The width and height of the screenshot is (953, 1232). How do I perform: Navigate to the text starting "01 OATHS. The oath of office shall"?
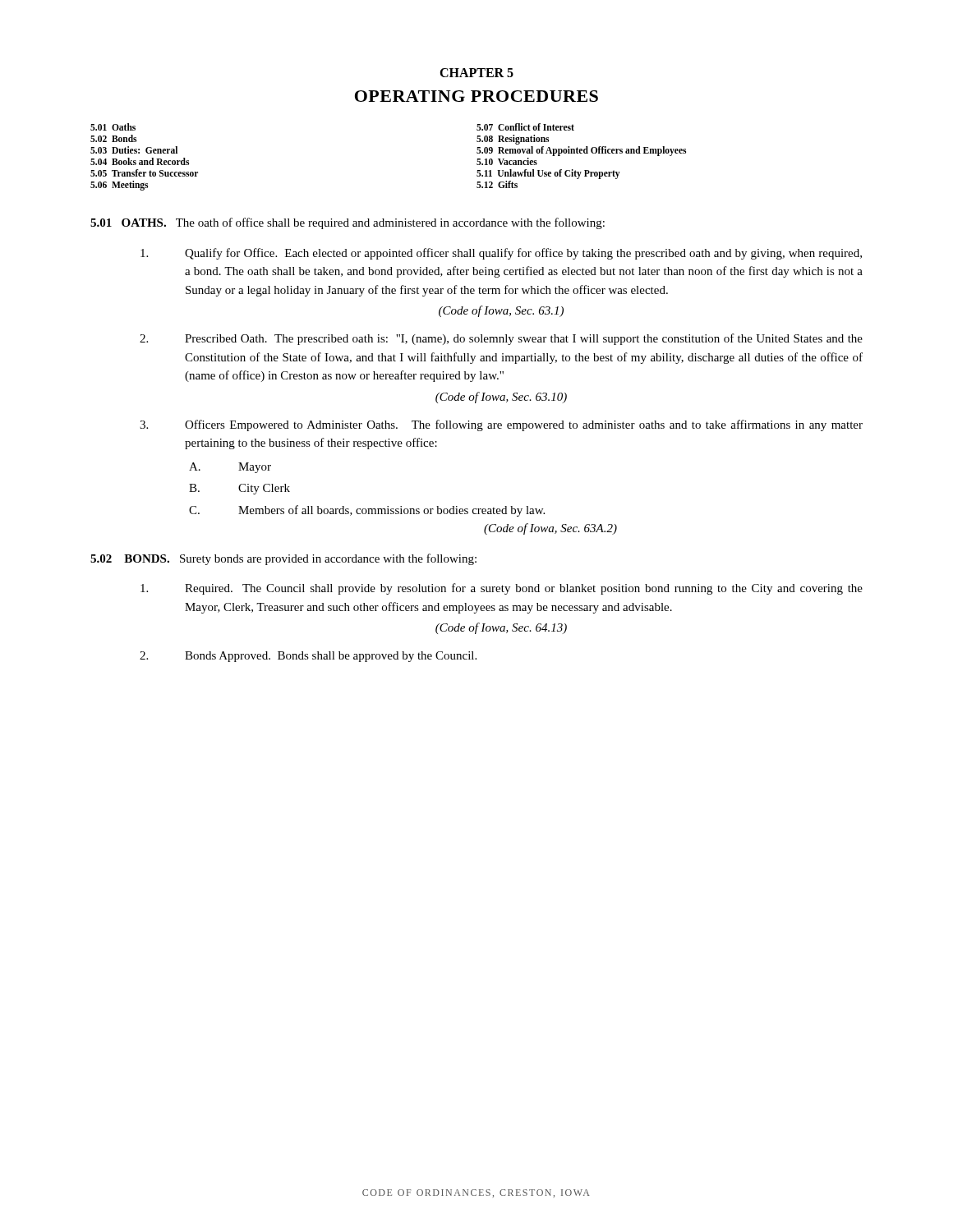click(348, 223)
